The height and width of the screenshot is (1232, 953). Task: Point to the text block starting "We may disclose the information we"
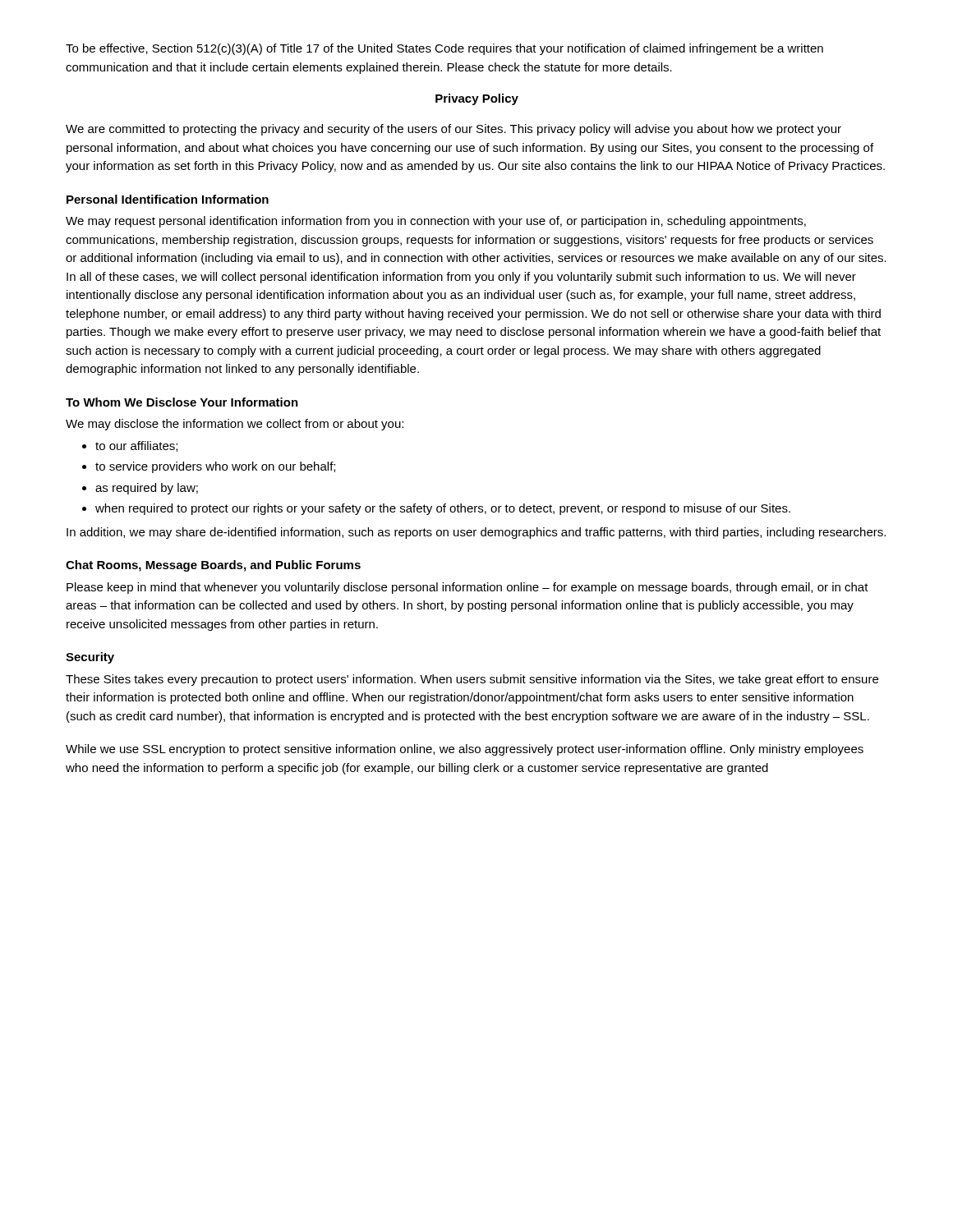point(235,423)
